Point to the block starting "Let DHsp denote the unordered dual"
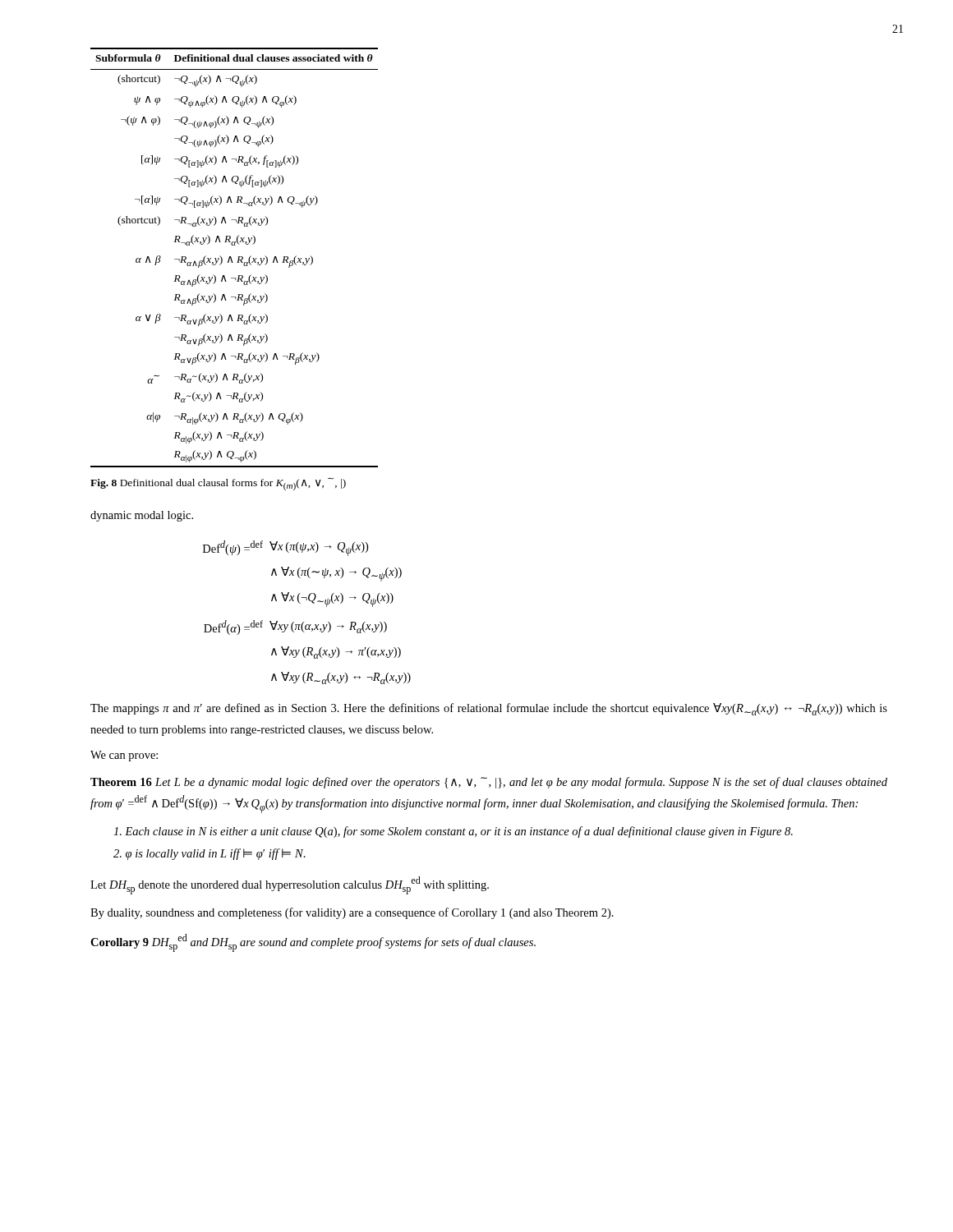Image resolution: width=953 pixels, height=1232 pixels. (290, 885)
